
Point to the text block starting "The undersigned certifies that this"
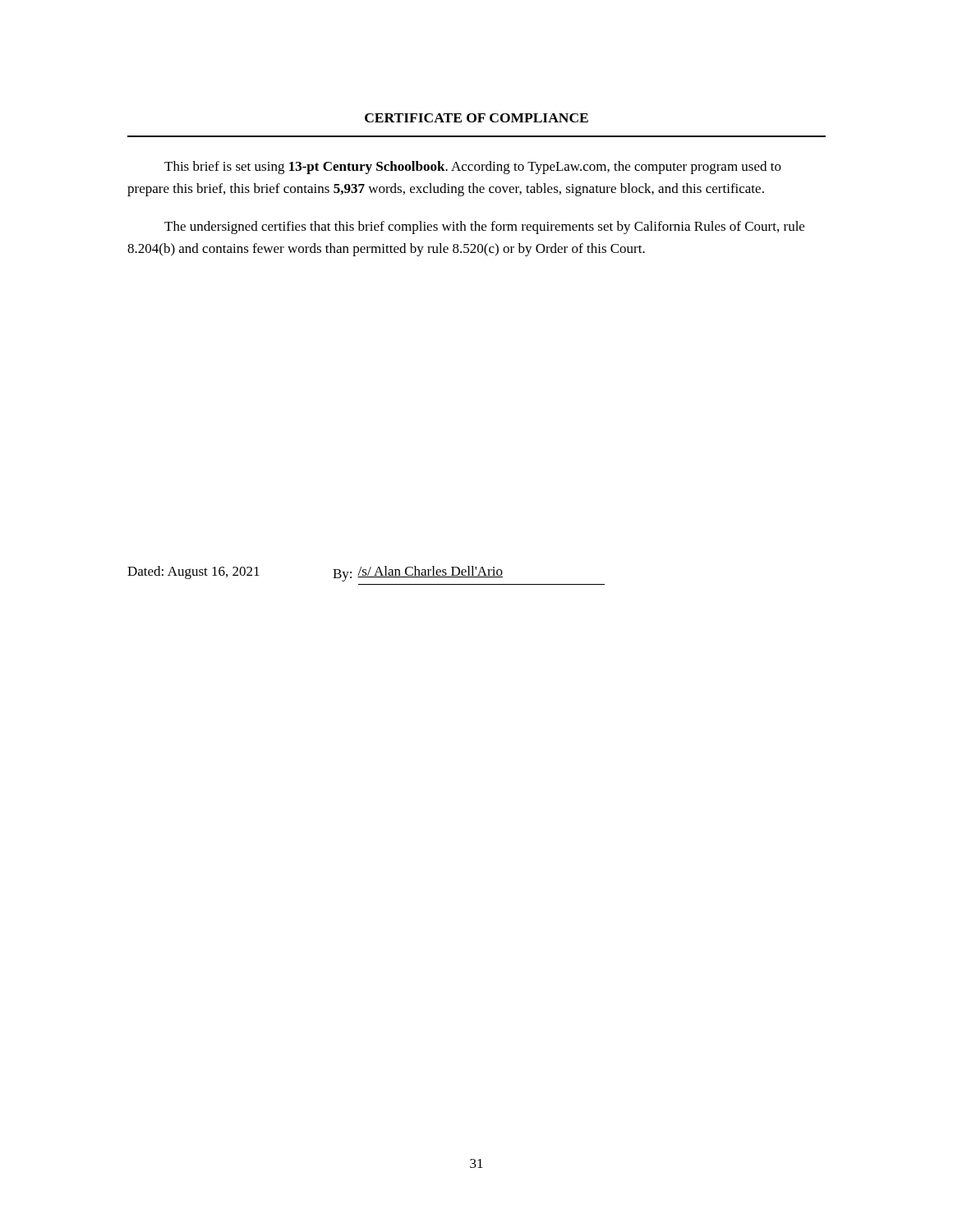(x=466, y=237)
